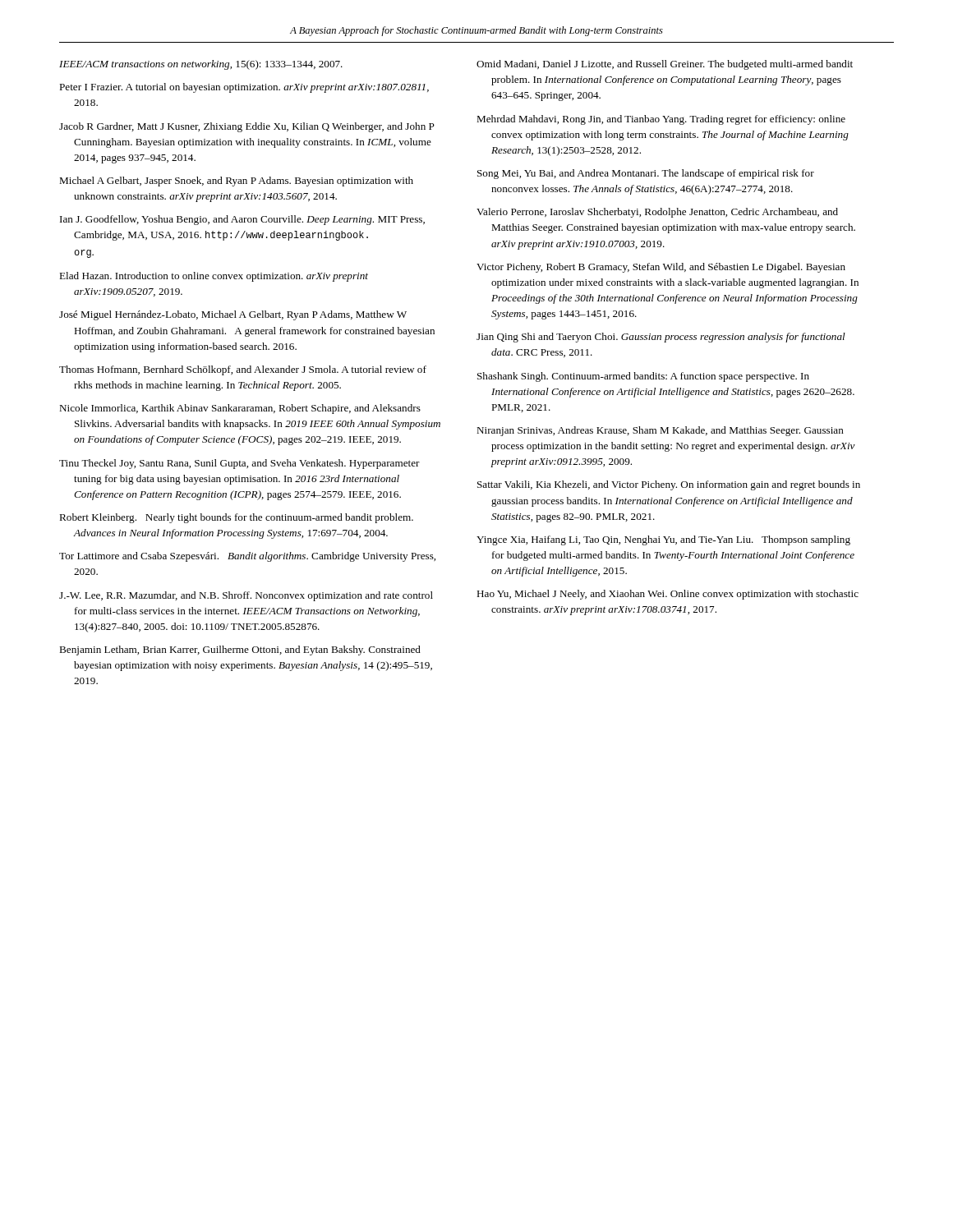Click on the passage starting "Valerio Perrone, Iaroslav Shcherbatyi, Rodolphe Jenatton, Cedric"
953x1232 pixels.
tap(669, 227)
